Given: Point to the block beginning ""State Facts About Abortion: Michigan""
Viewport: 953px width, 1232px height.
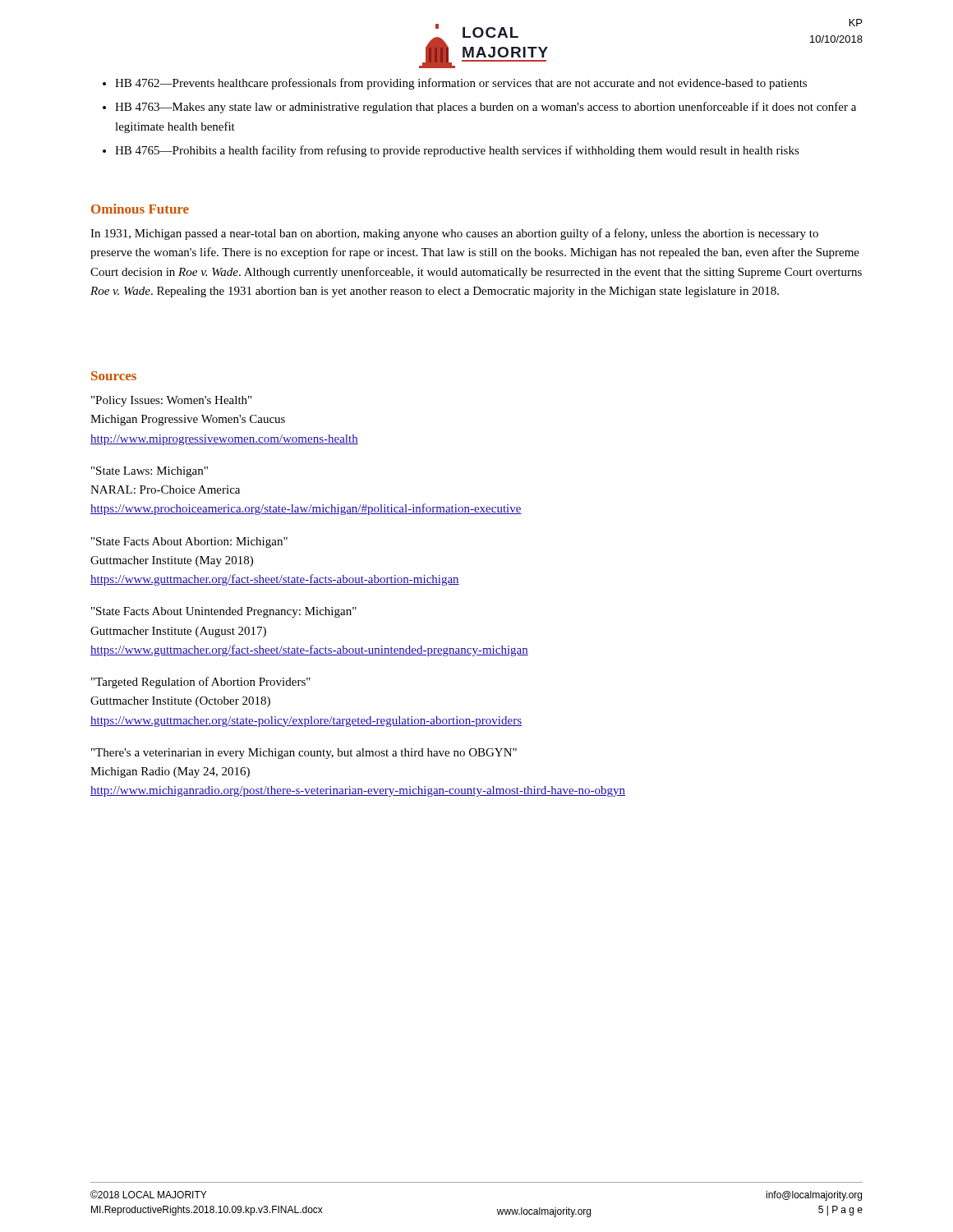Looking at the screenshot, I should pyautogui.click(x=189, y=542).
